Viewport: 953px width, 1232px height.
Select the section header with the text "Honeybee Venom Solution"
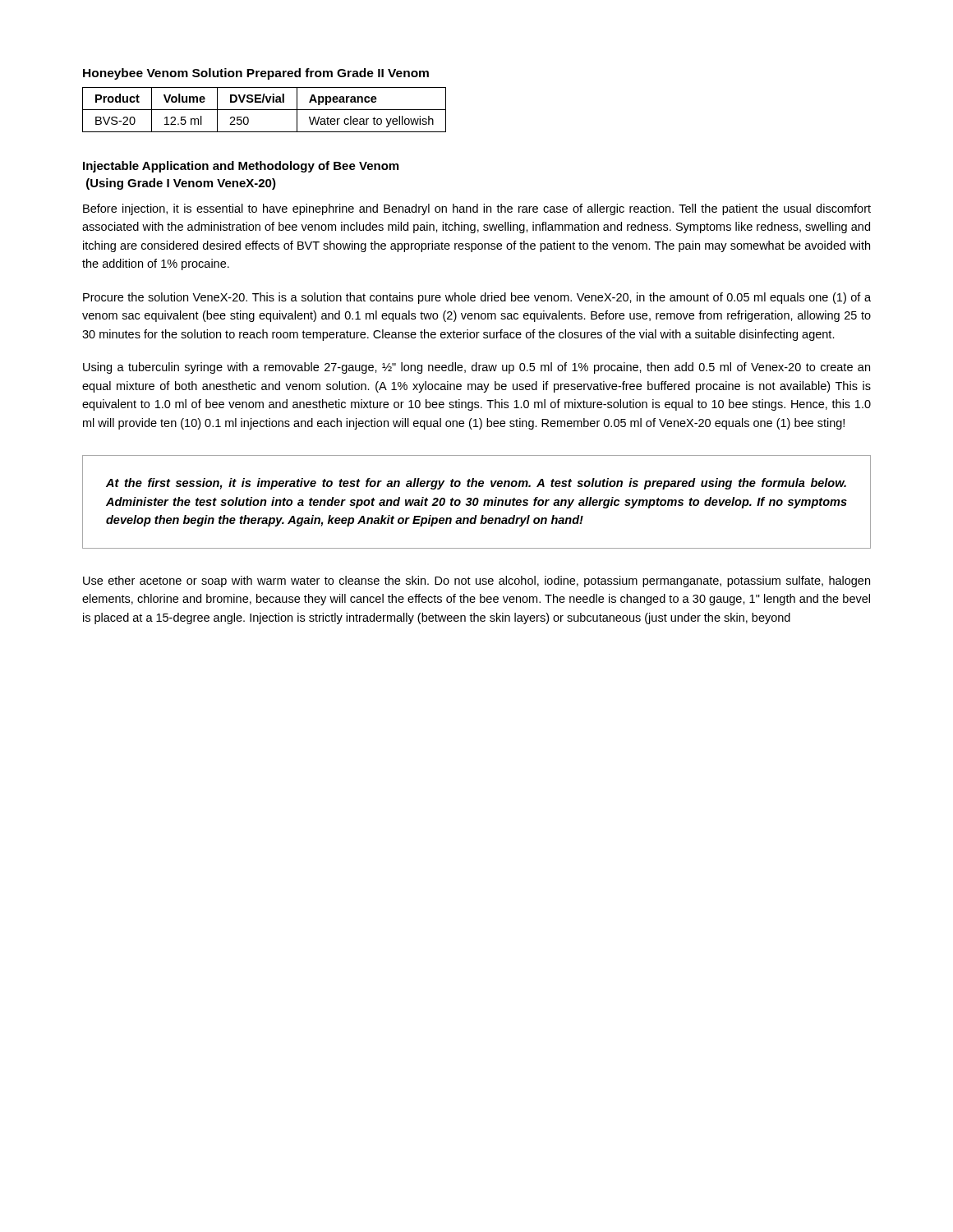pos(256,73)
